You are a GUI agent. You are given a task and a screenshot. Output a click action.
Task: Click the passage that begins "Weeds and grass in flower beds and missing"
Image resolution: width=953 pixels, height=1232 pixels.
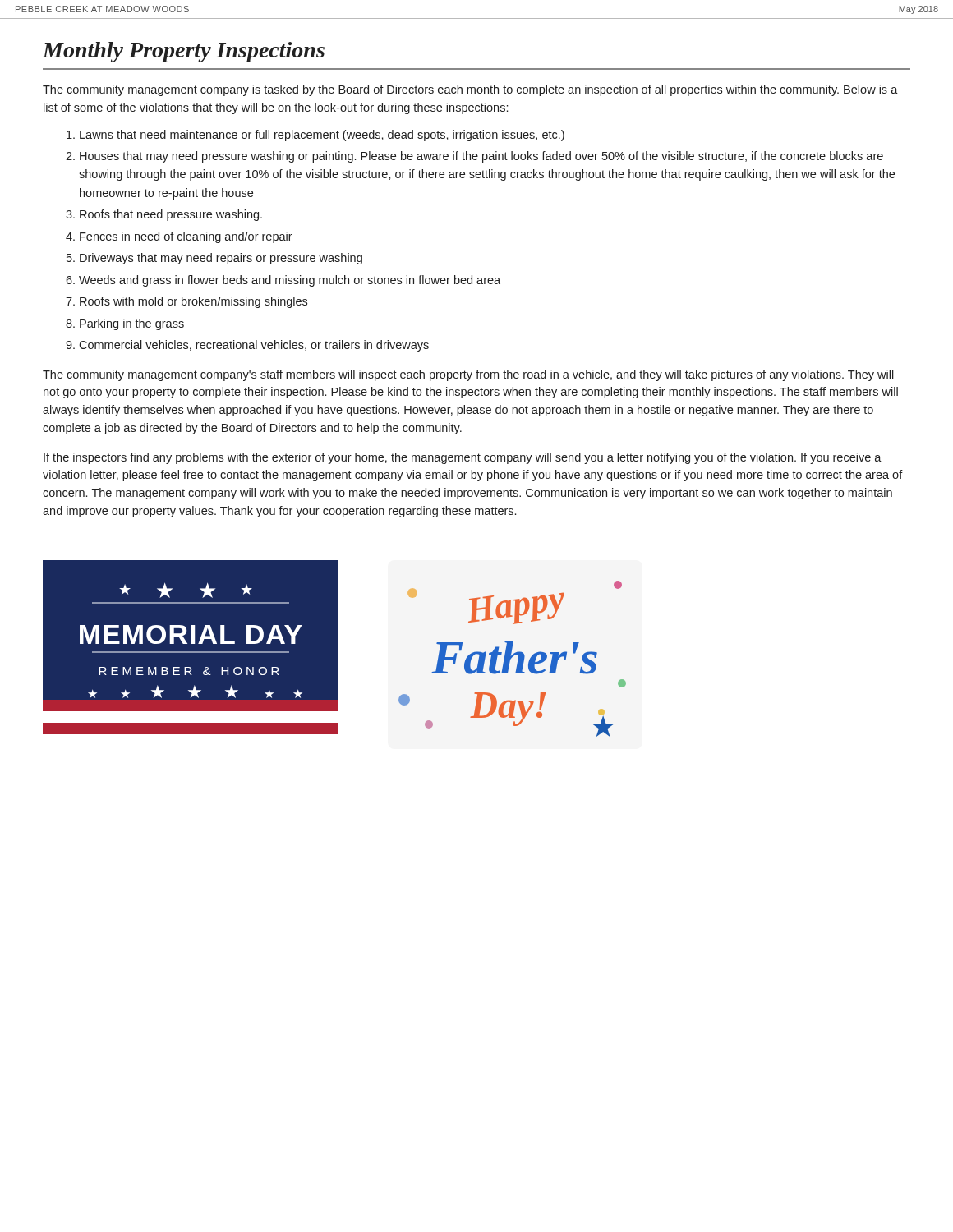coord(290,280)
